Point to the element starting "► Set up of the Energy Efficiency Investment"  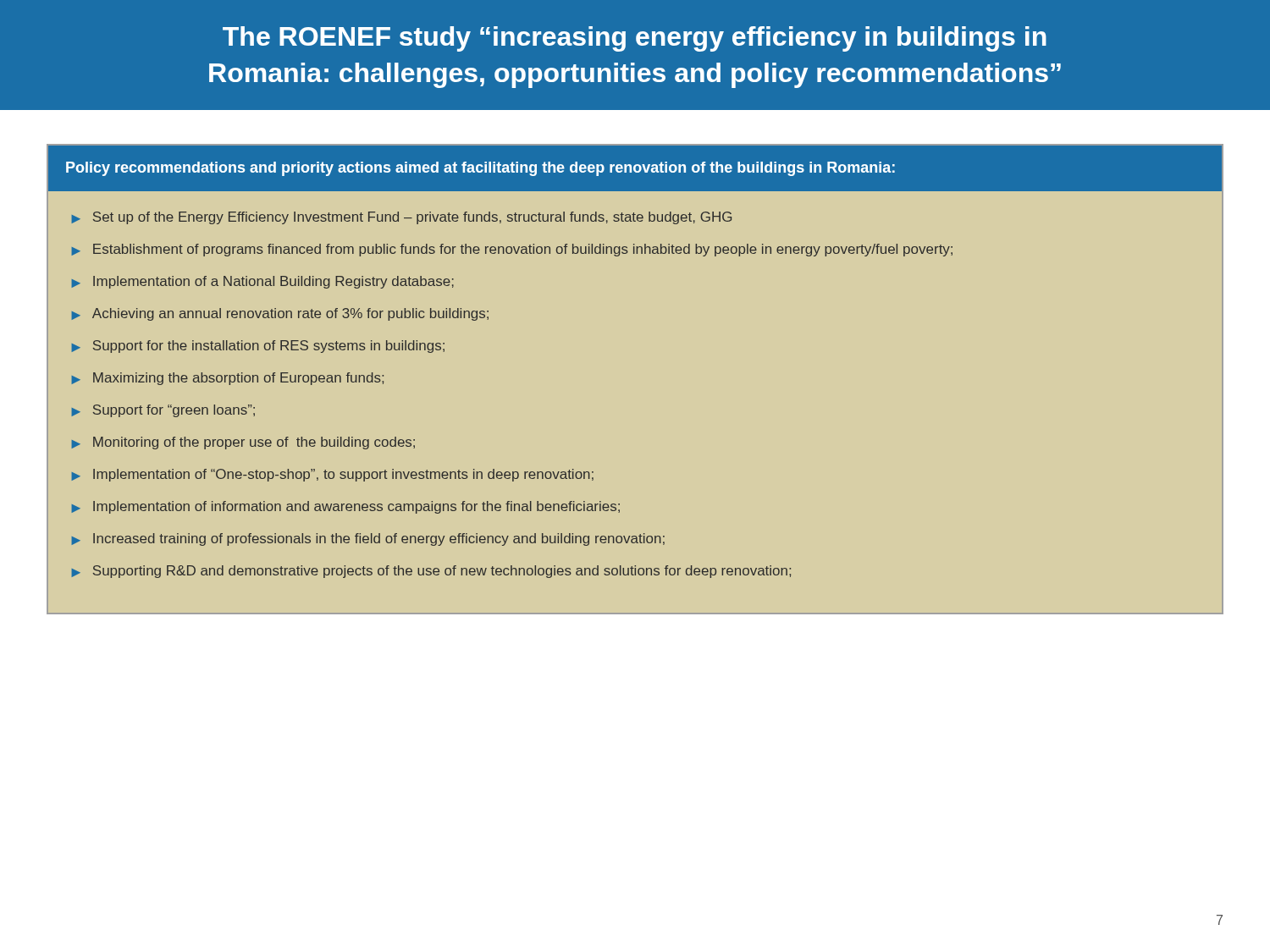click(x=635, y=218)
